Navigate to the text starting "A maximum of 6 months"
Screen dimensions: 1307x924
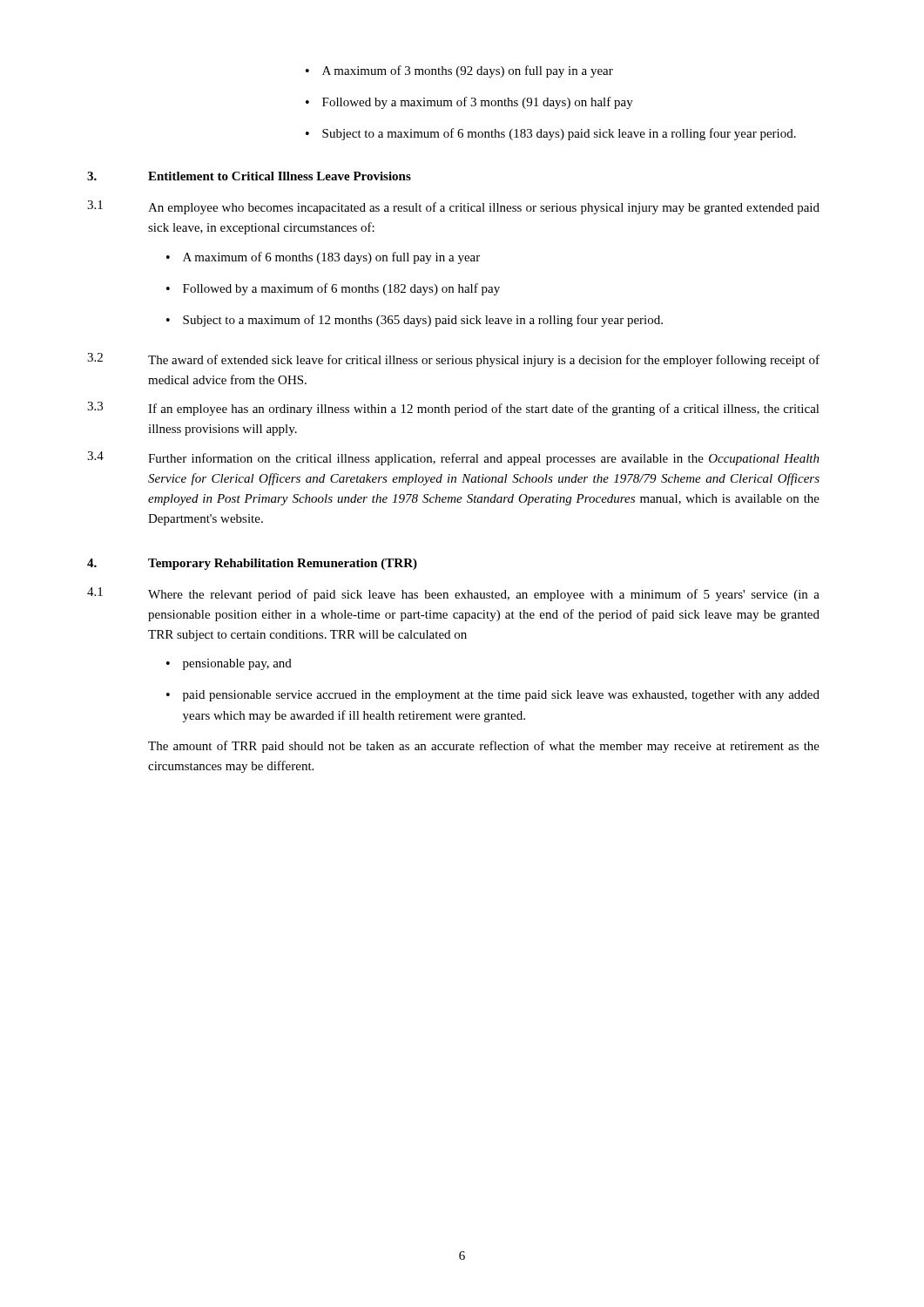tap(331, 257)
